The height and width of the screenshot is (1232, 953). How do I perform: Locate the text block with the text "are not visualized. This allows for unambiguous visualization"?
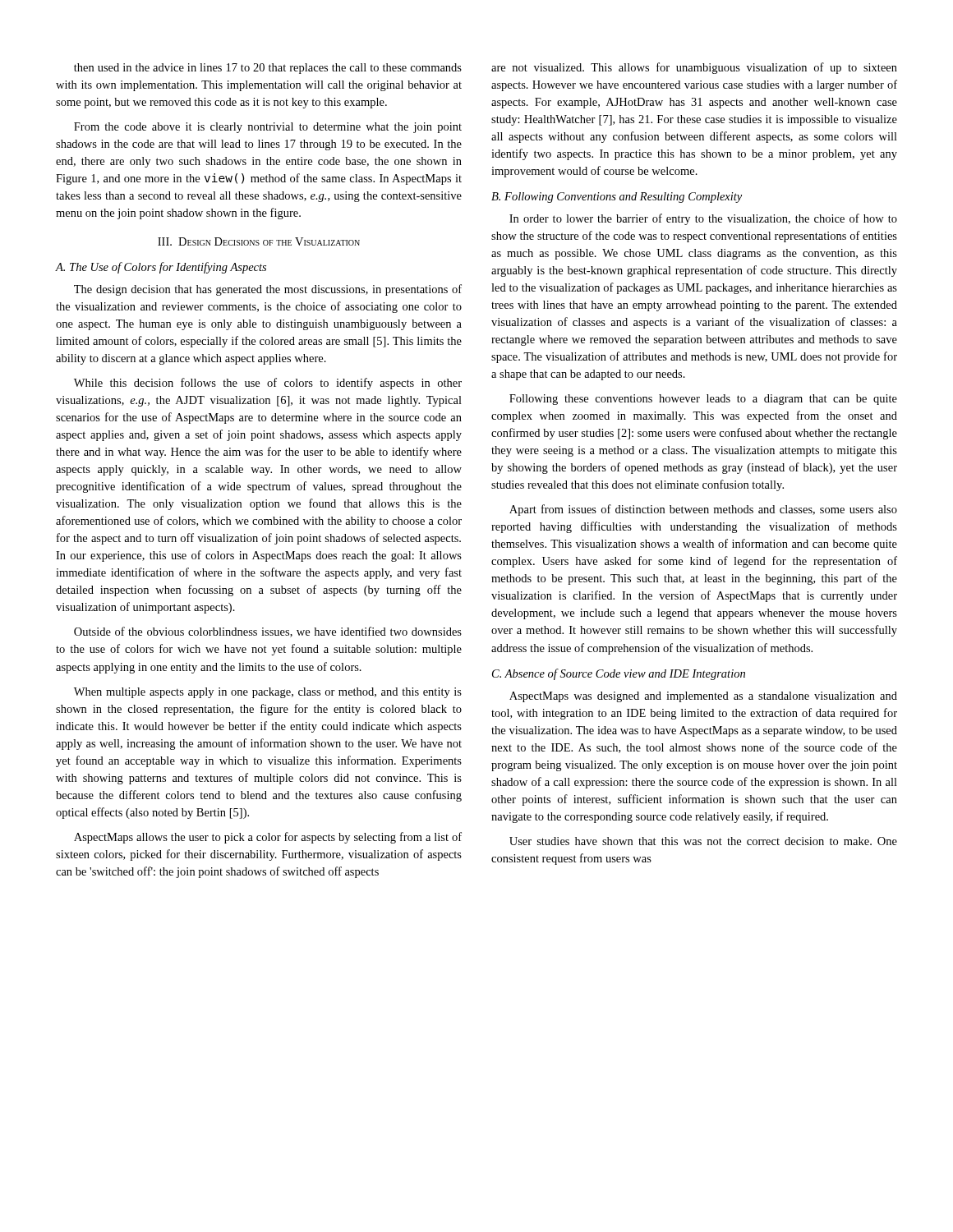[x=694, y=120]
